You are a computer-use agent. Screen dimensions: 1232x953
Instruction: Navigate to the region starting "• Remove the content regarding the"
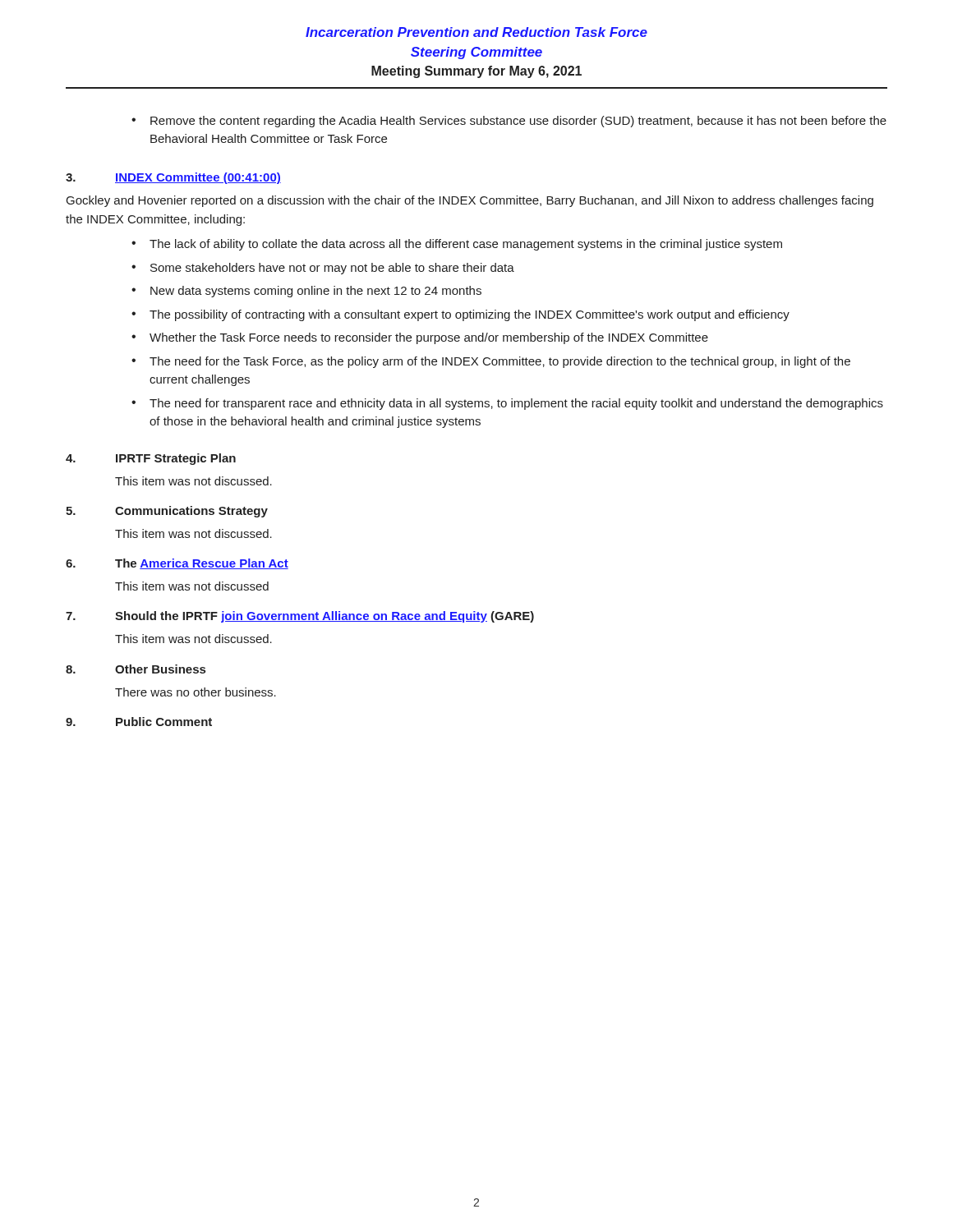(509, 130)
